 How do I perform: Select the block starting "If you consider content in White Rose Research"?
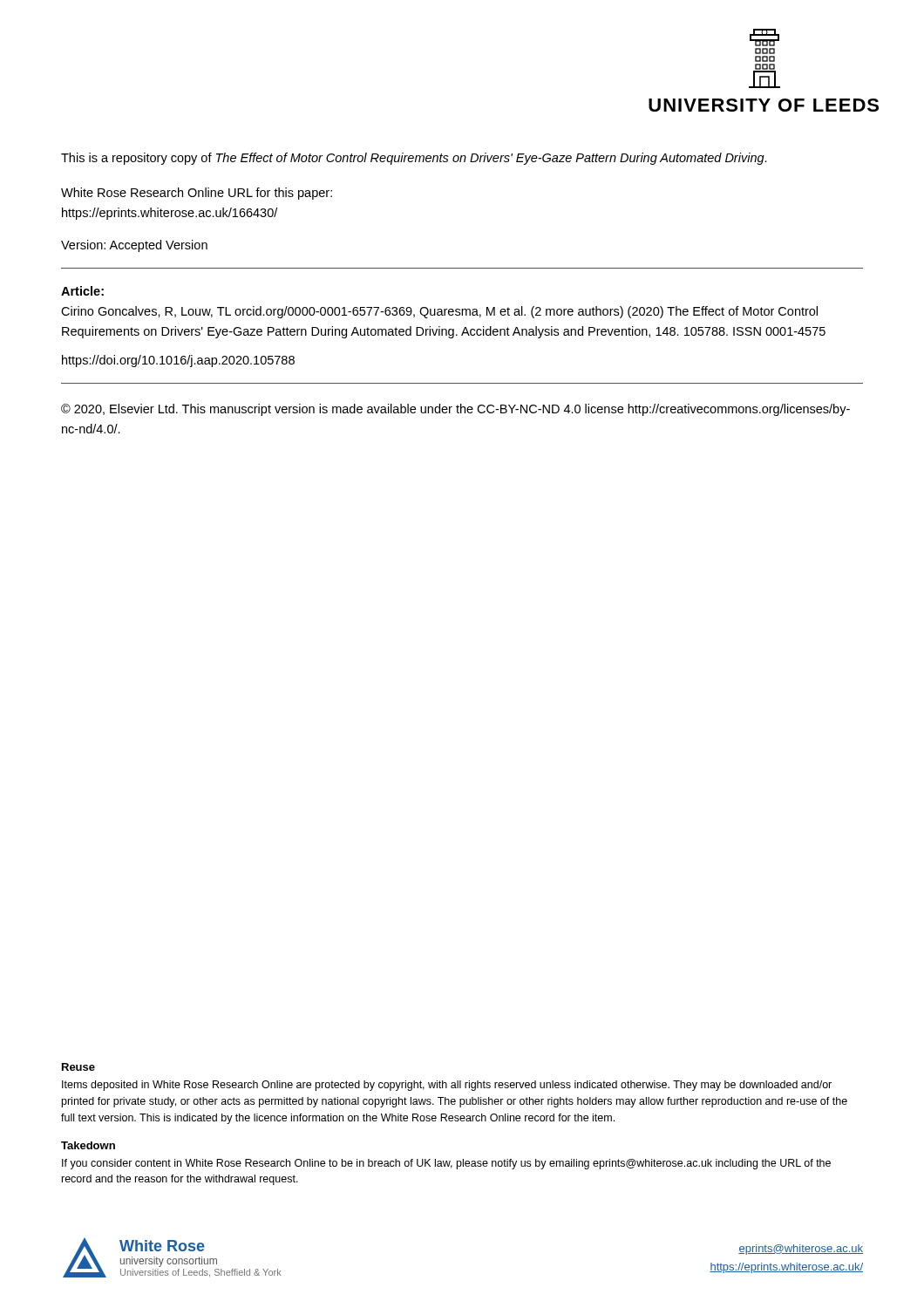point(446,1171)
